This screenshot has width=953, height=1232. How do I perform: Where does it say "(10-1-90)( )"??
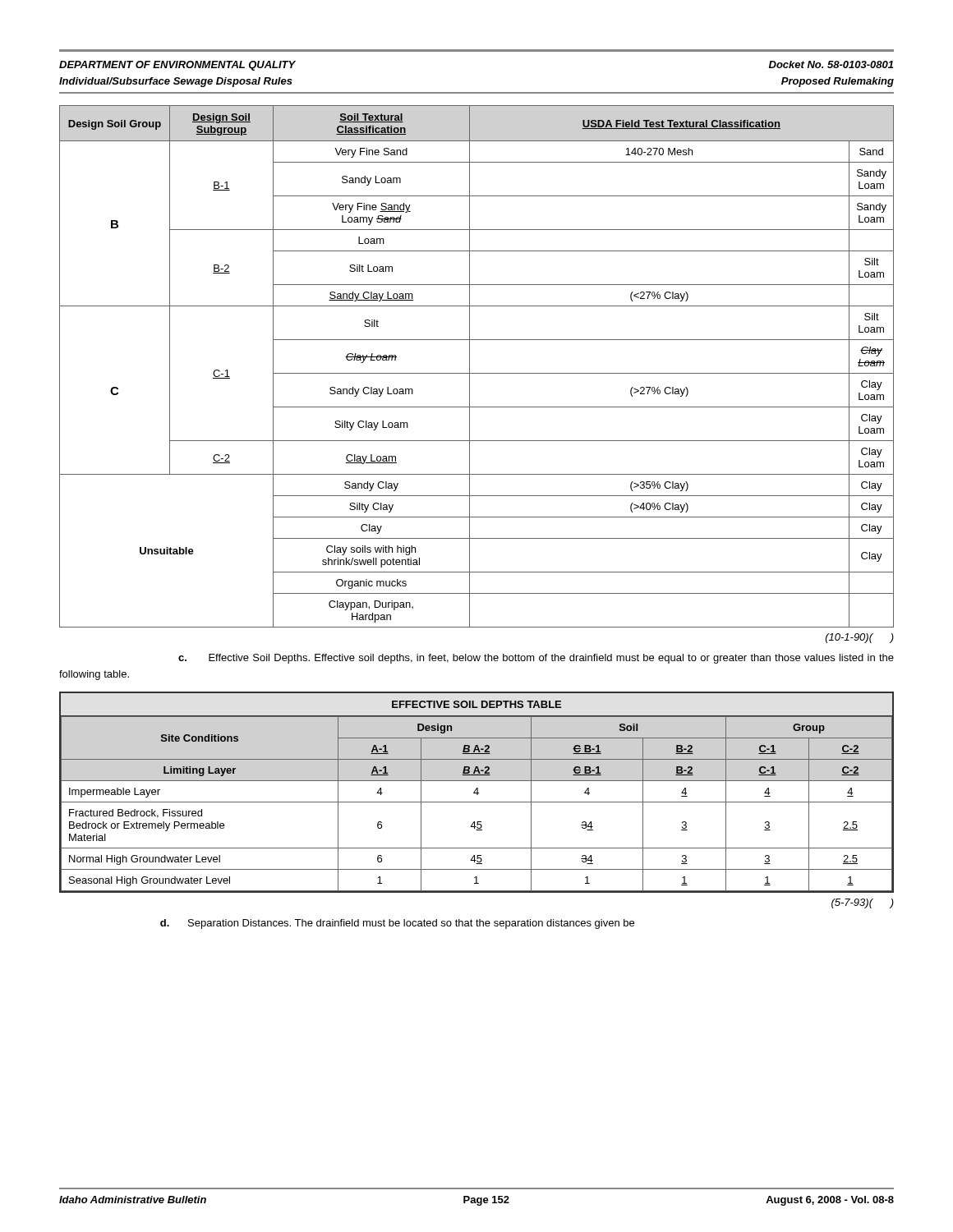(859, 637)
